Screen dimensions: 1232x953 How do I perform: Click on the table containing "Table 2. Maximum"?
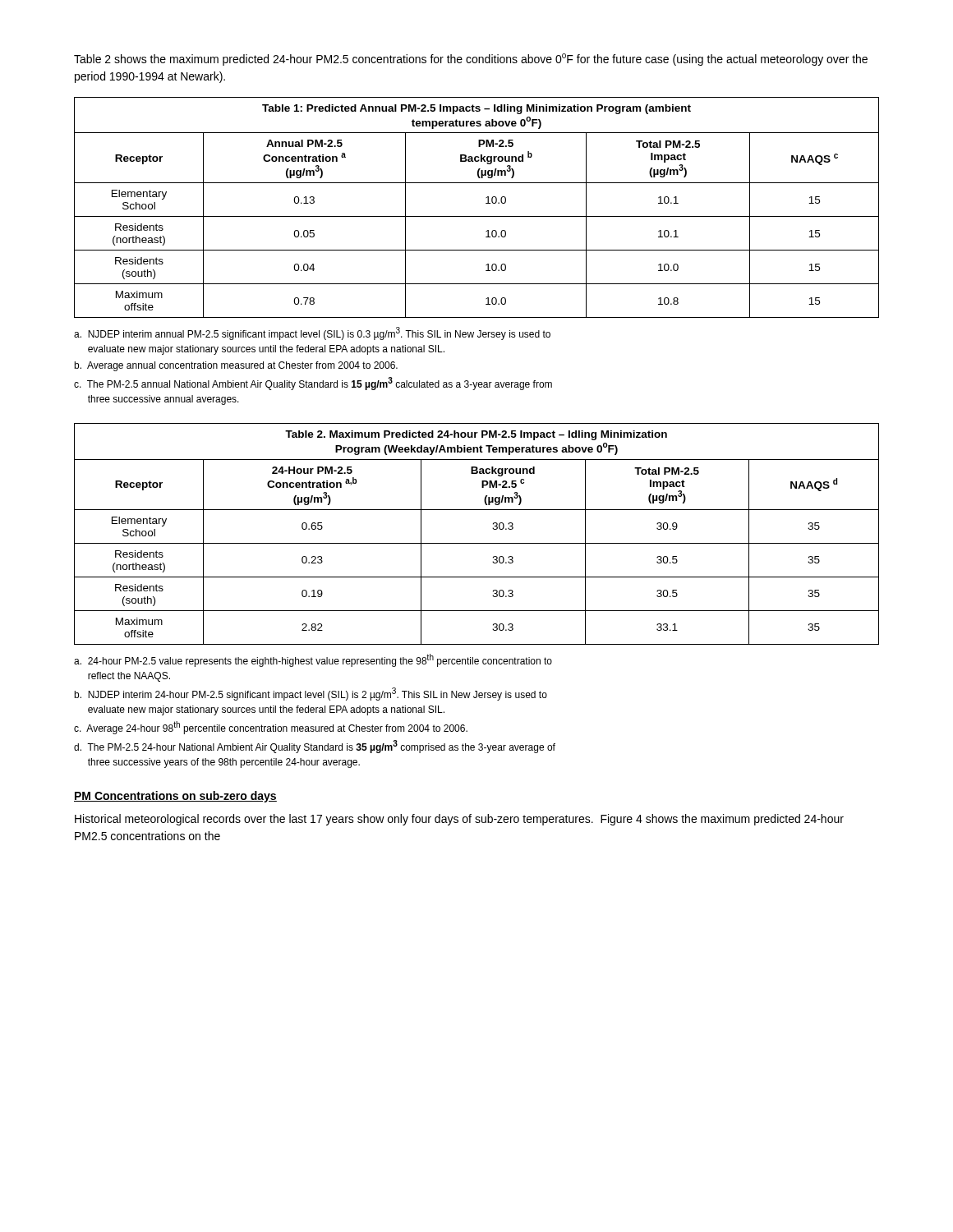click(476, 534)
